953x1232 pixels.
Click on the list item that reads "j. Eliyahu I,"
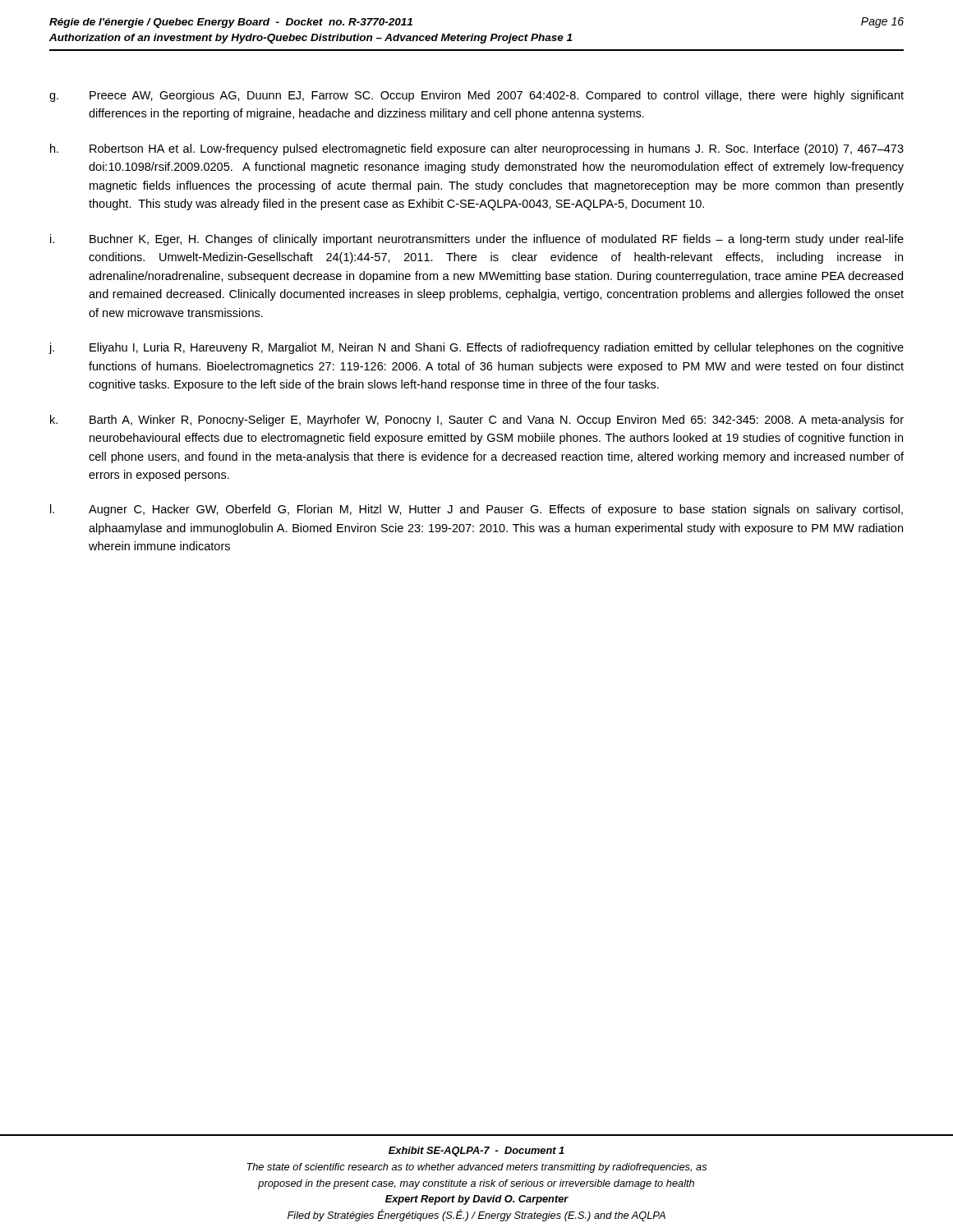point(476,366)
